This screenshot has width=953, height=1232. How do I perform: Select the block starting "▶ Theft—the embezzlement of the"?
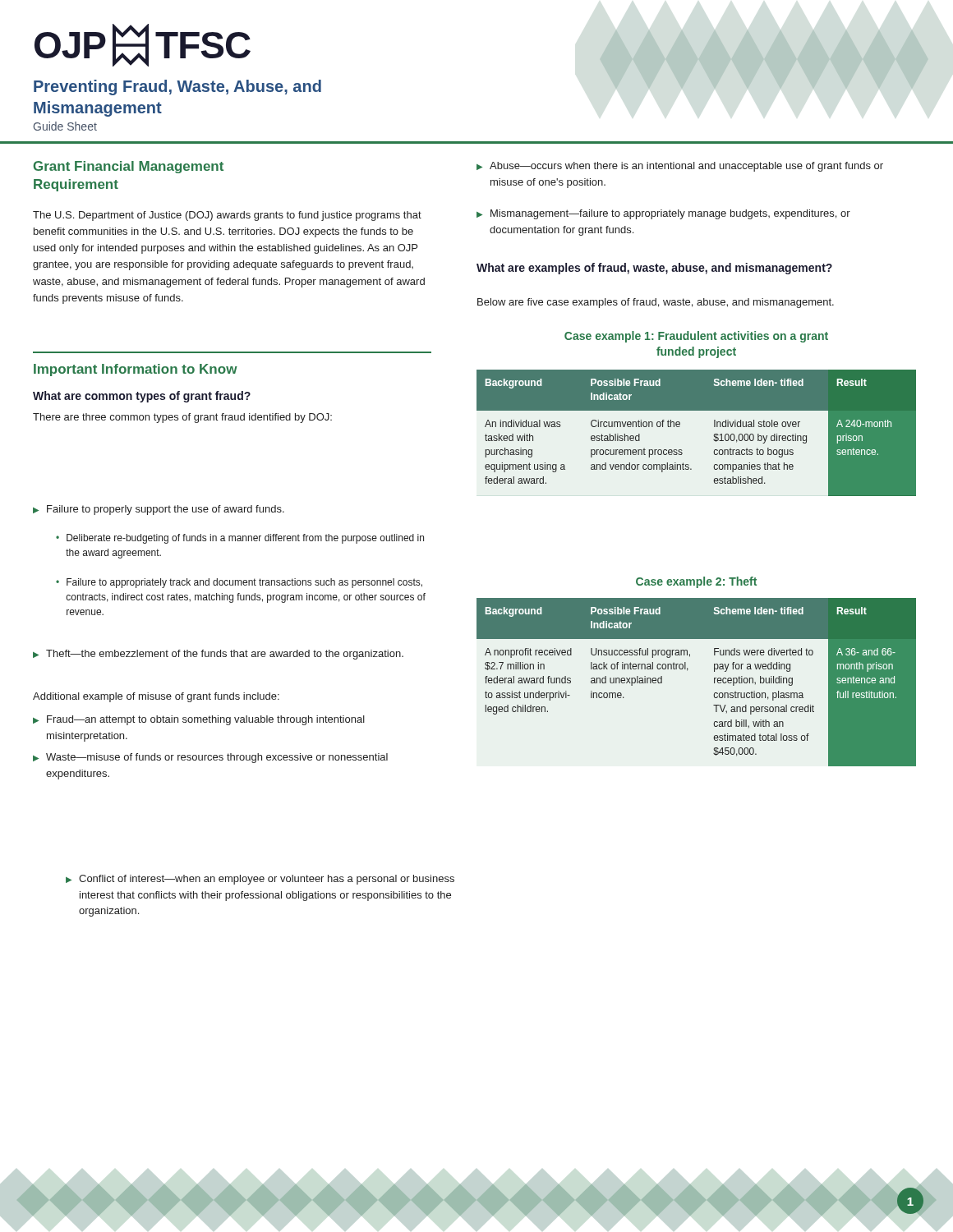click(218, 654)
